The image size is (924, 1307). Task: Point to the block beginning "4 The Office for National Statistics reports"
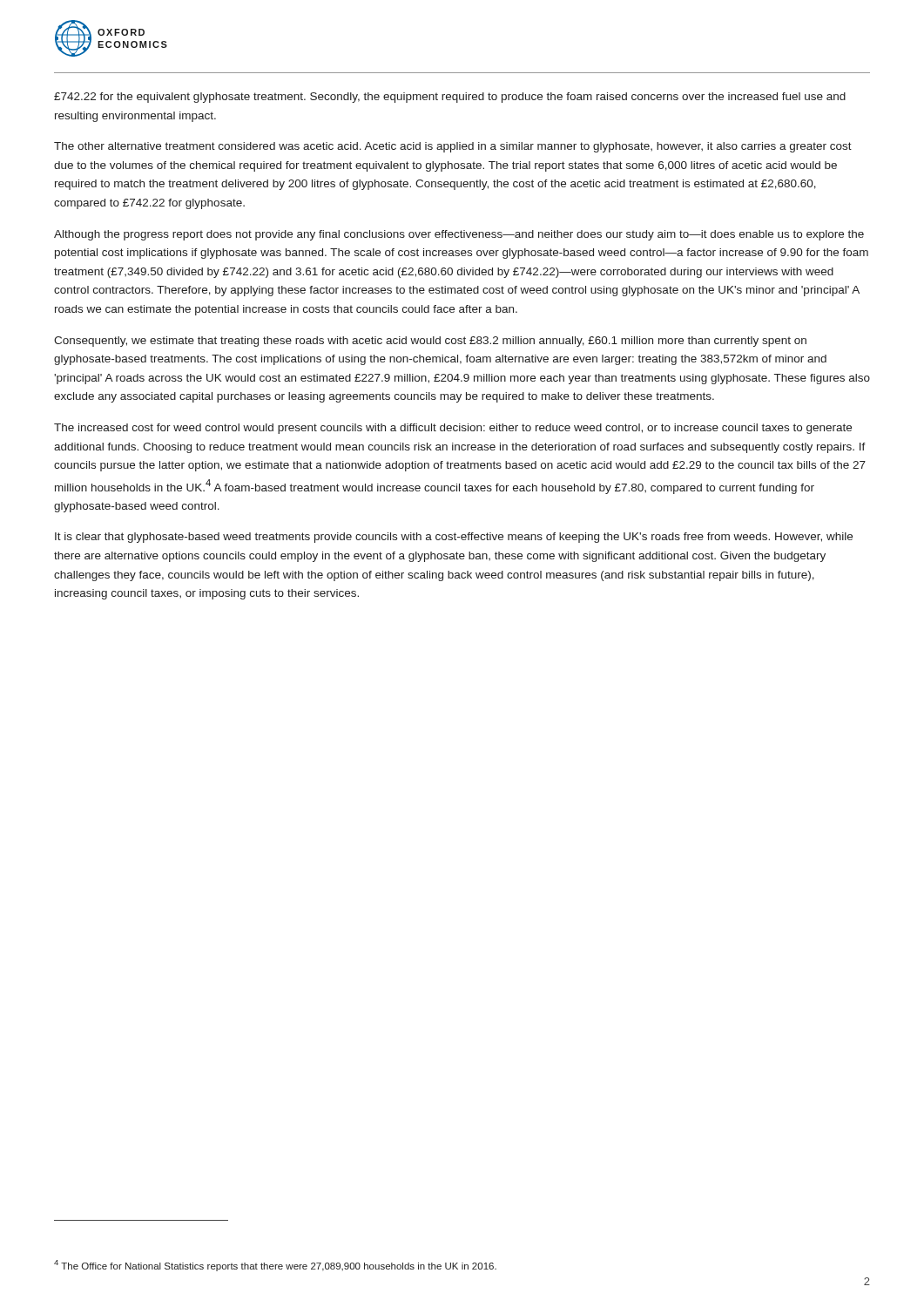pos(275,1264)
